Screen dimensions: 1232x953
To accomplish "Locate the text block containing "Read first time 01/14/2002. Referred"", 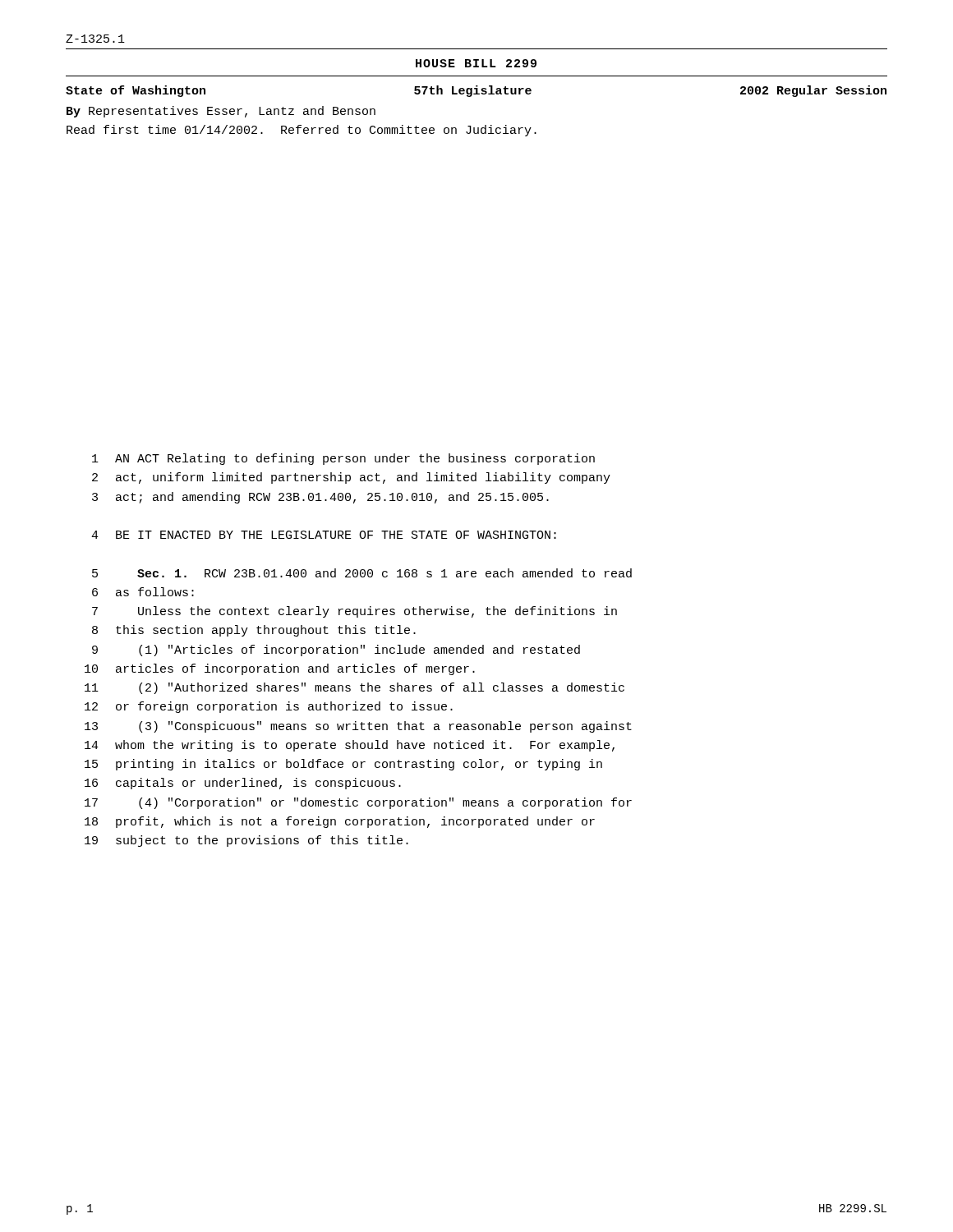I will [x=302, y=131].
